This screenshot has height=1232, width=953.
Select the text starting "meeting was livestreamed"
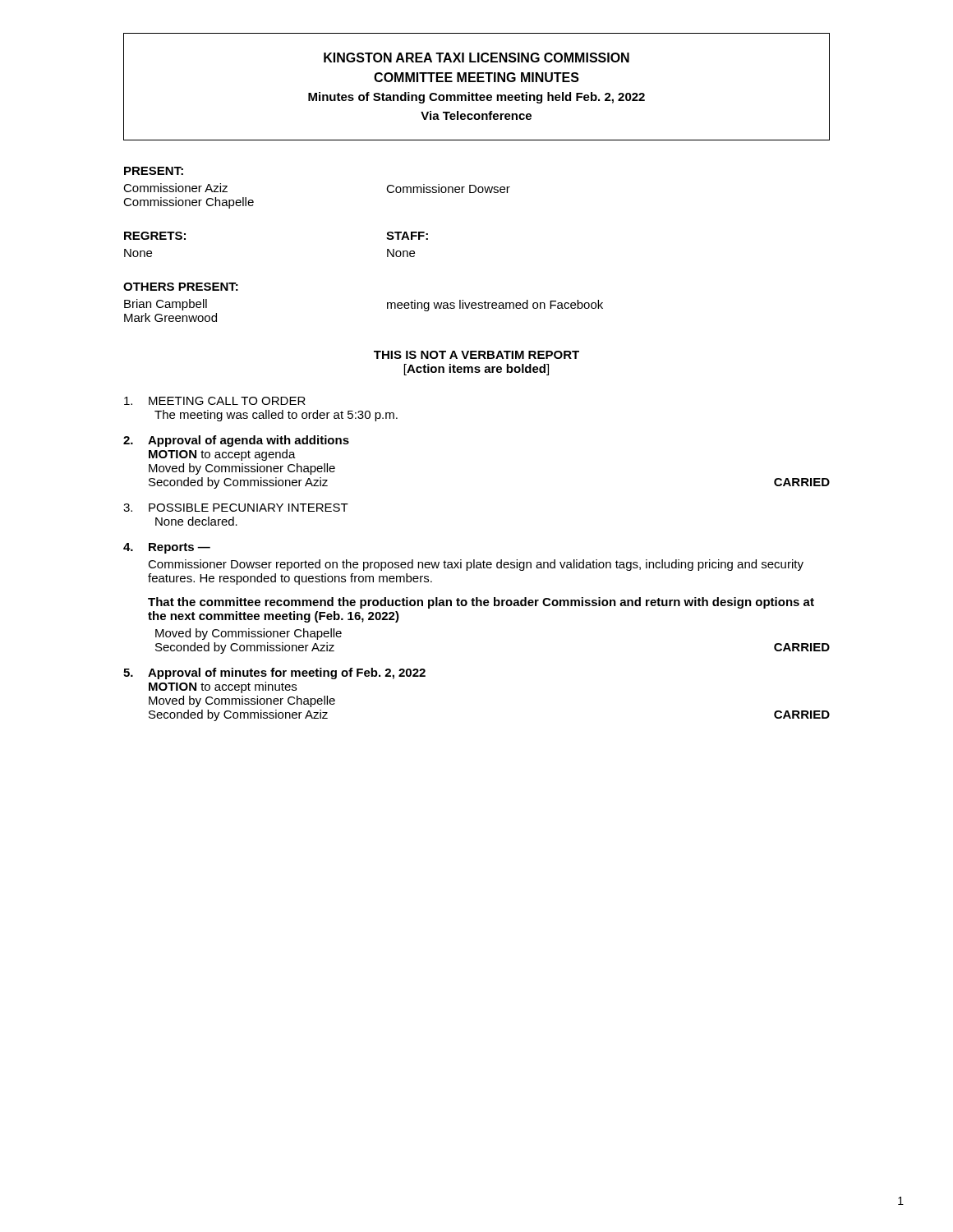(495, 304)
